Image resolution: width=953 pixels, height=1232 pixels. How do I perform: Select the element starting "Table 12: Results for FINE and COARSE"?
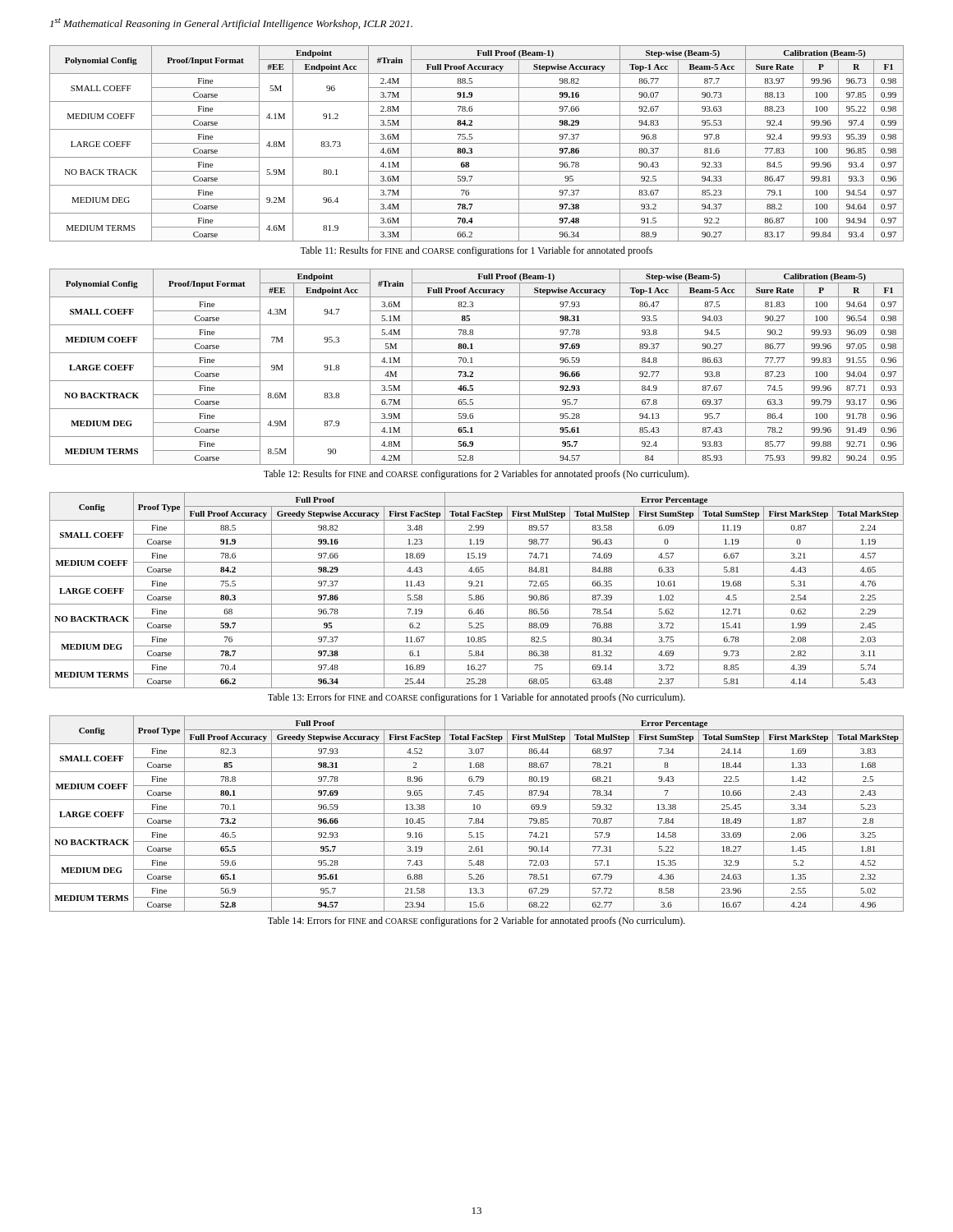point(476,474)
